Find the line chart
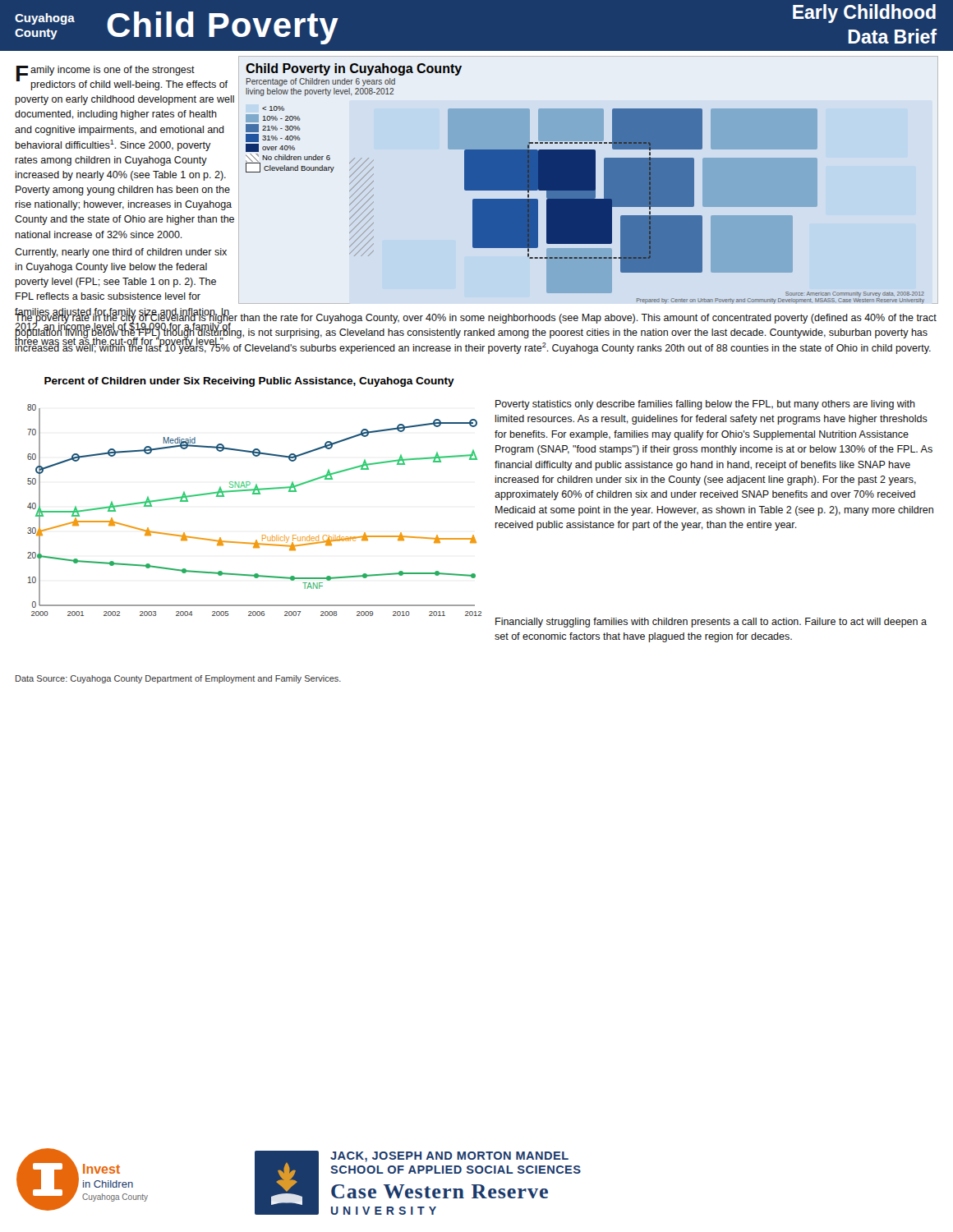 click(x=249, y=535)
